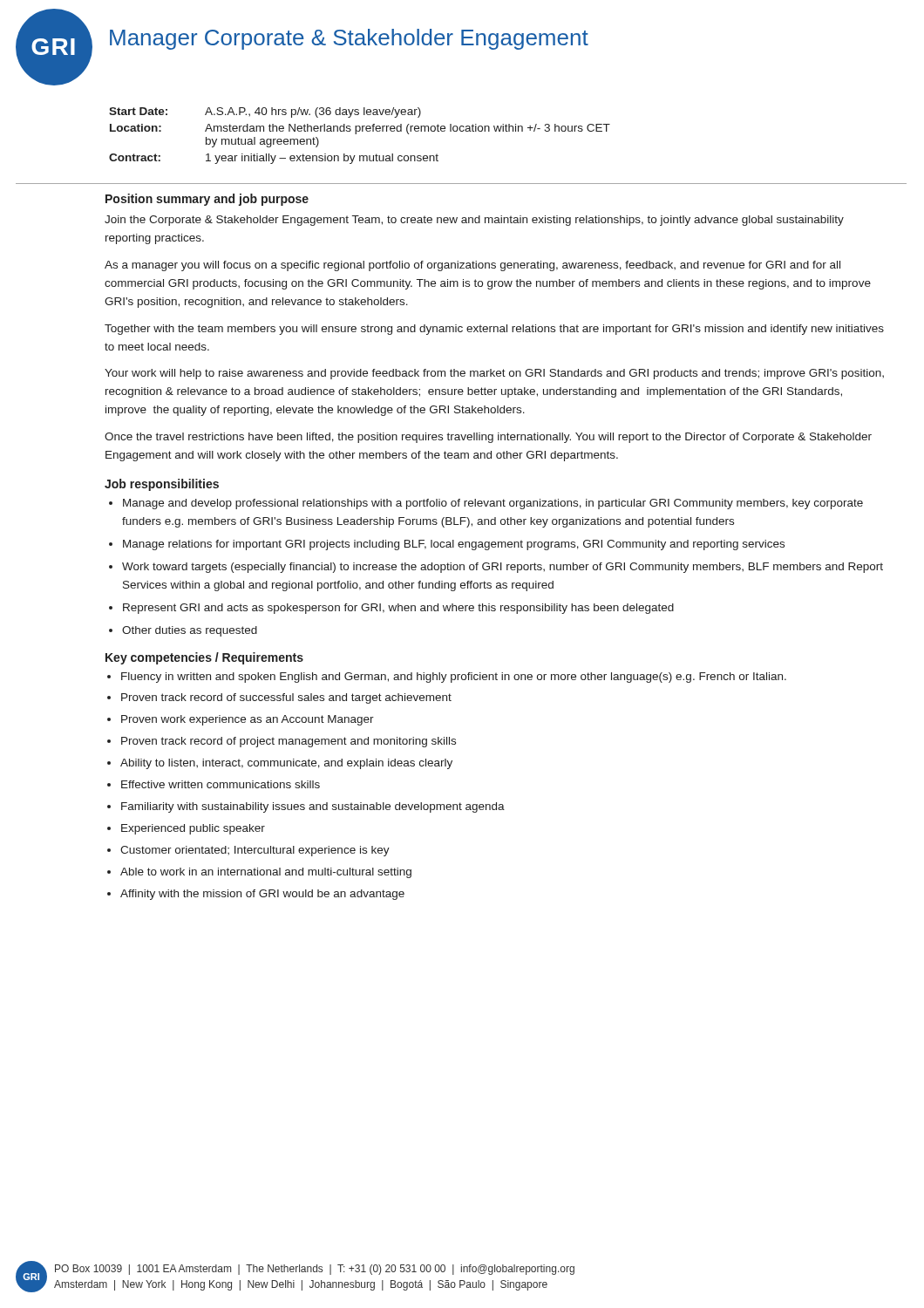The image size is (924, 1308).
Task: Select the element starting "Join the Corporate"
Action: coord(474,228)
